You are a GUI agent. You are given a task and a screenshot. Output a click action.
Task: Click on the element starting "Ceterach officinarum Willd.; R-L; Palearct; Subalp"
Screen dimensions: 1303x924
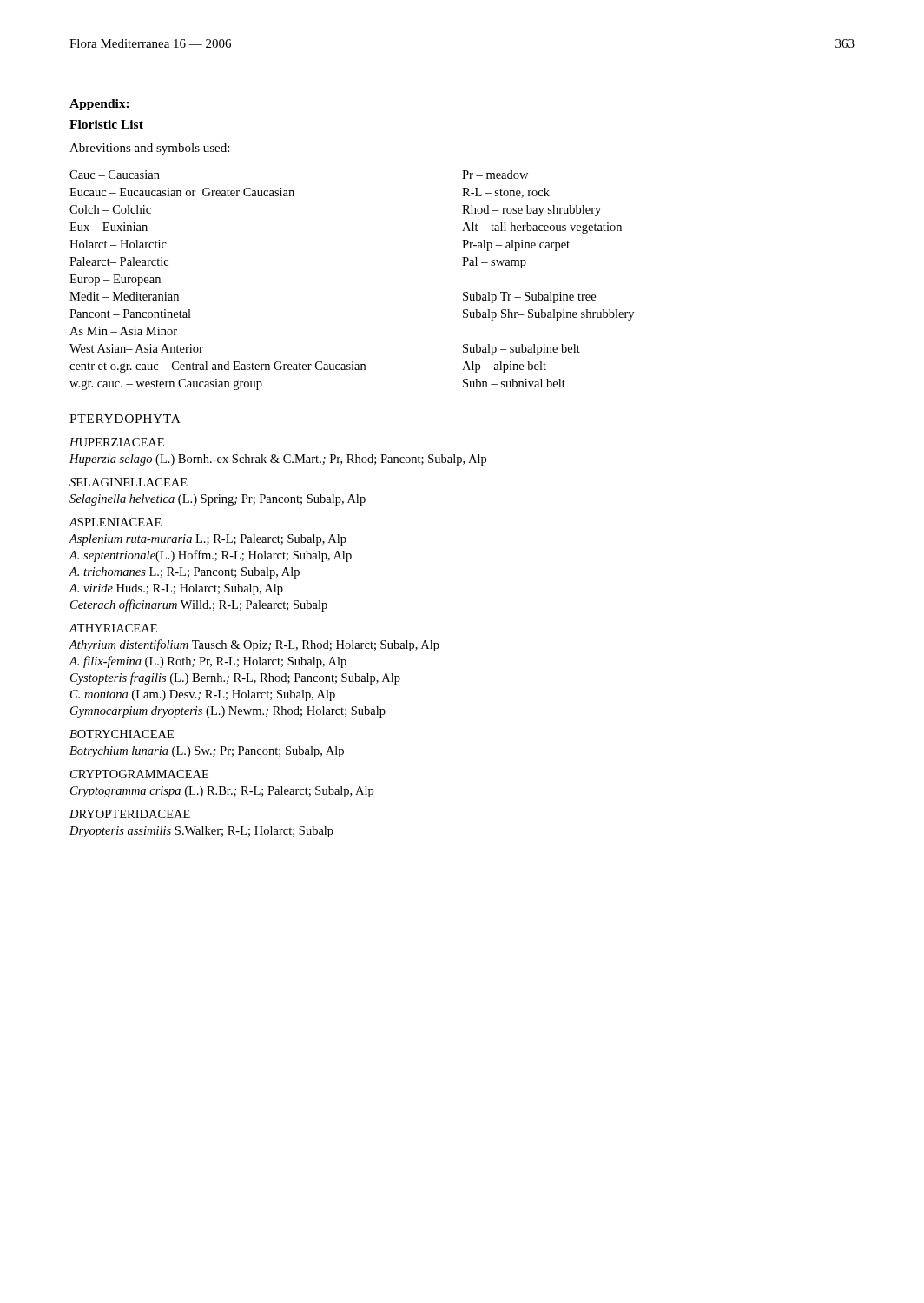pyautogui.click(x=199, y=605)
